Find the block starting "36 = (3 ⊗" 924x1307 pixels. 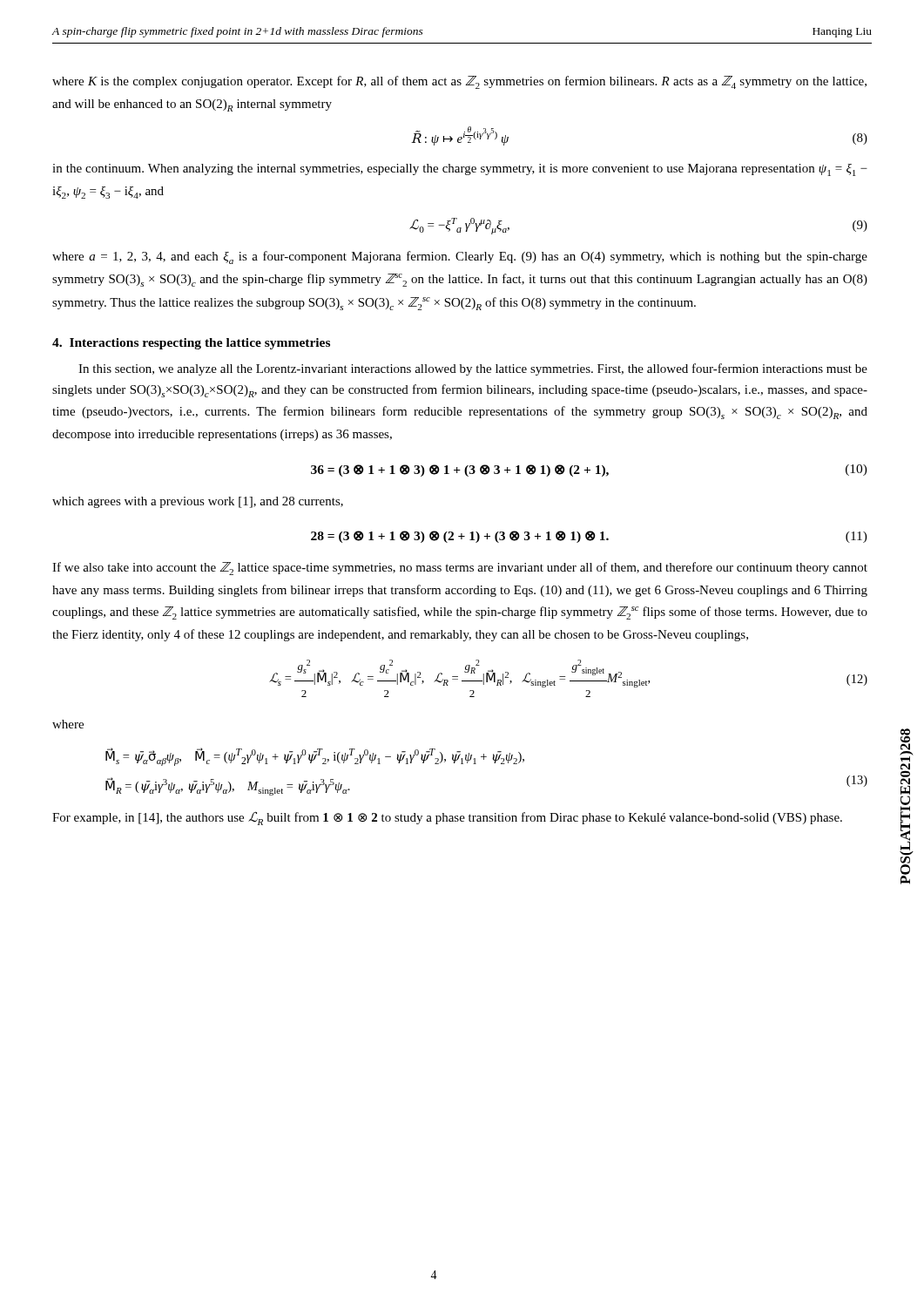(x=589, y=468)
